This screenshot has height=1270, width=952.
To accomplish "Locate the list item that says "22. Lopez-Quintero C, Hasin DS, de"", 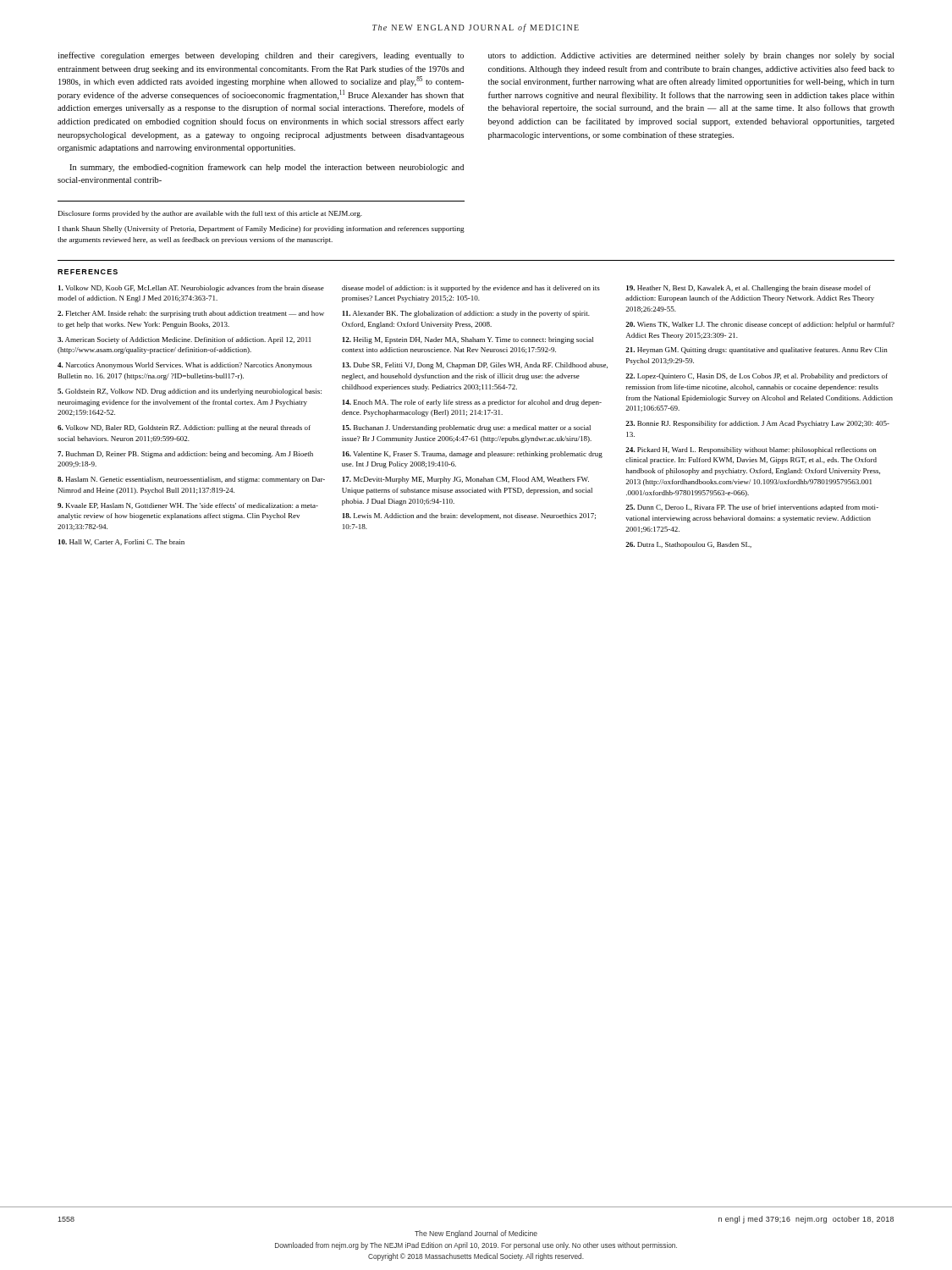I will pos(759,392).
